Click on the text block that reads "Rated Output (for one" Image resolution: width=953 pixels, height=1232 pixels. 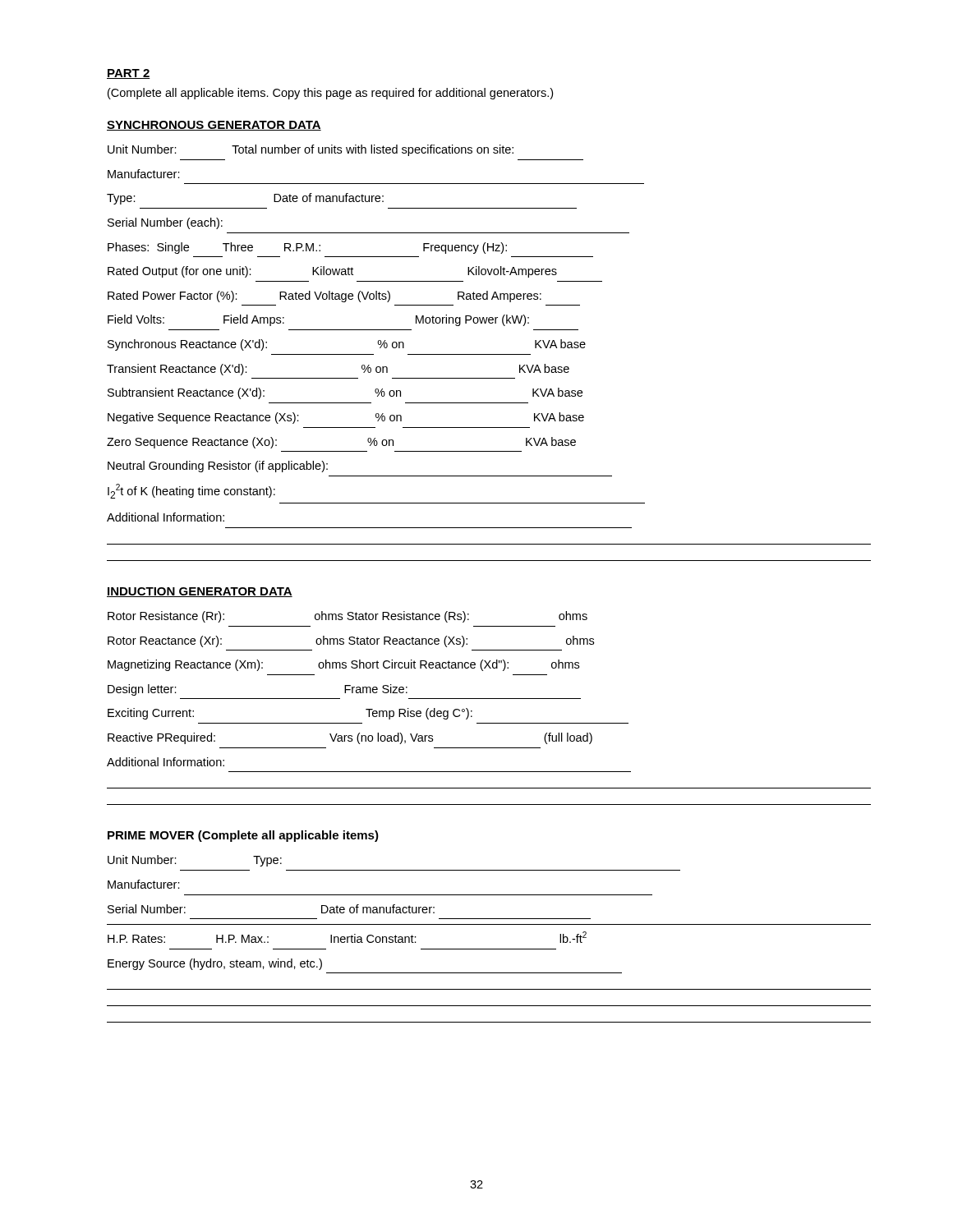click(x=355, y=273)
